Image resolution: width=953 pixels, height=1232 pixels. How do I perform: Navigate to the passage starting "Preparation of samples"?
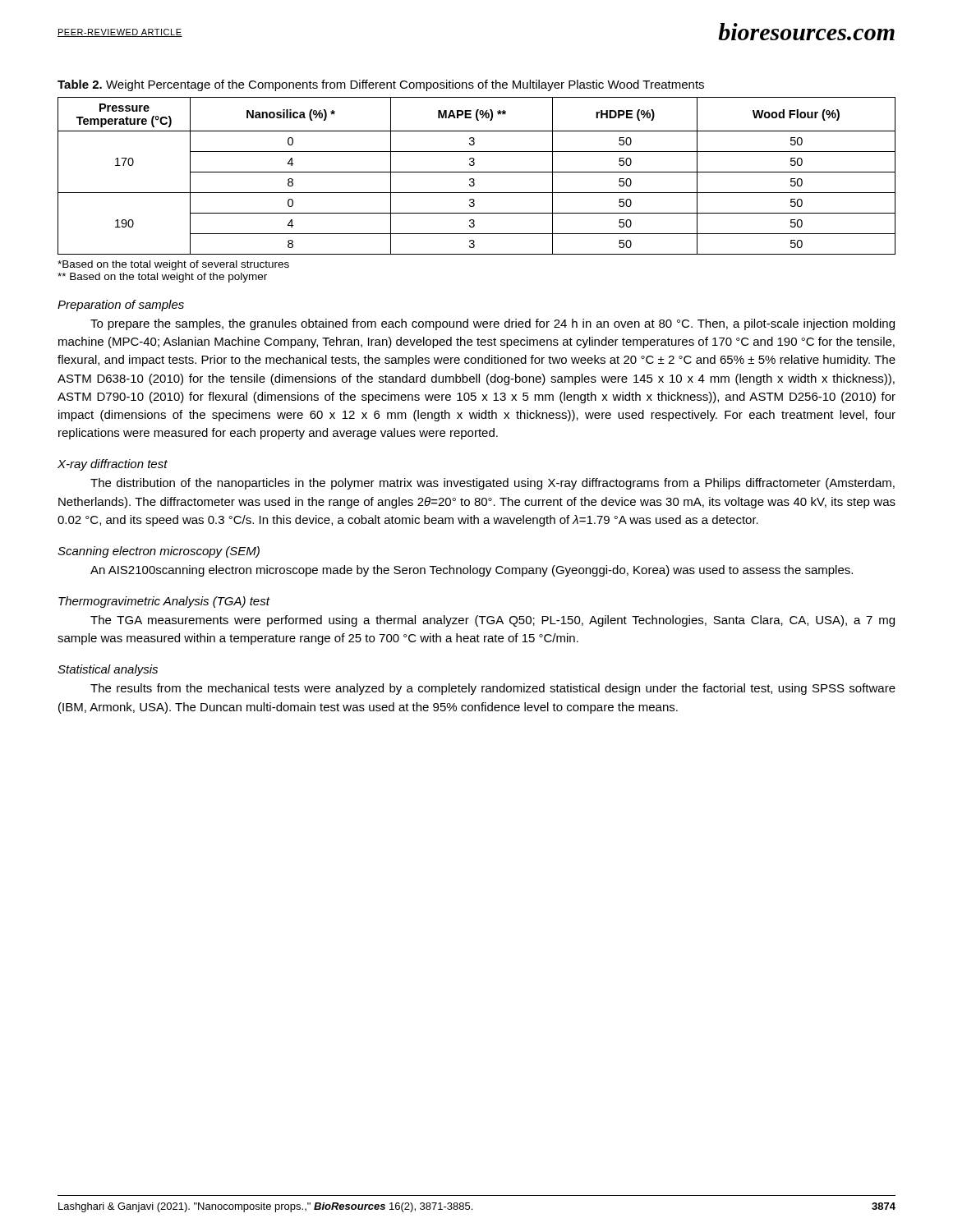tap(121, 304)
